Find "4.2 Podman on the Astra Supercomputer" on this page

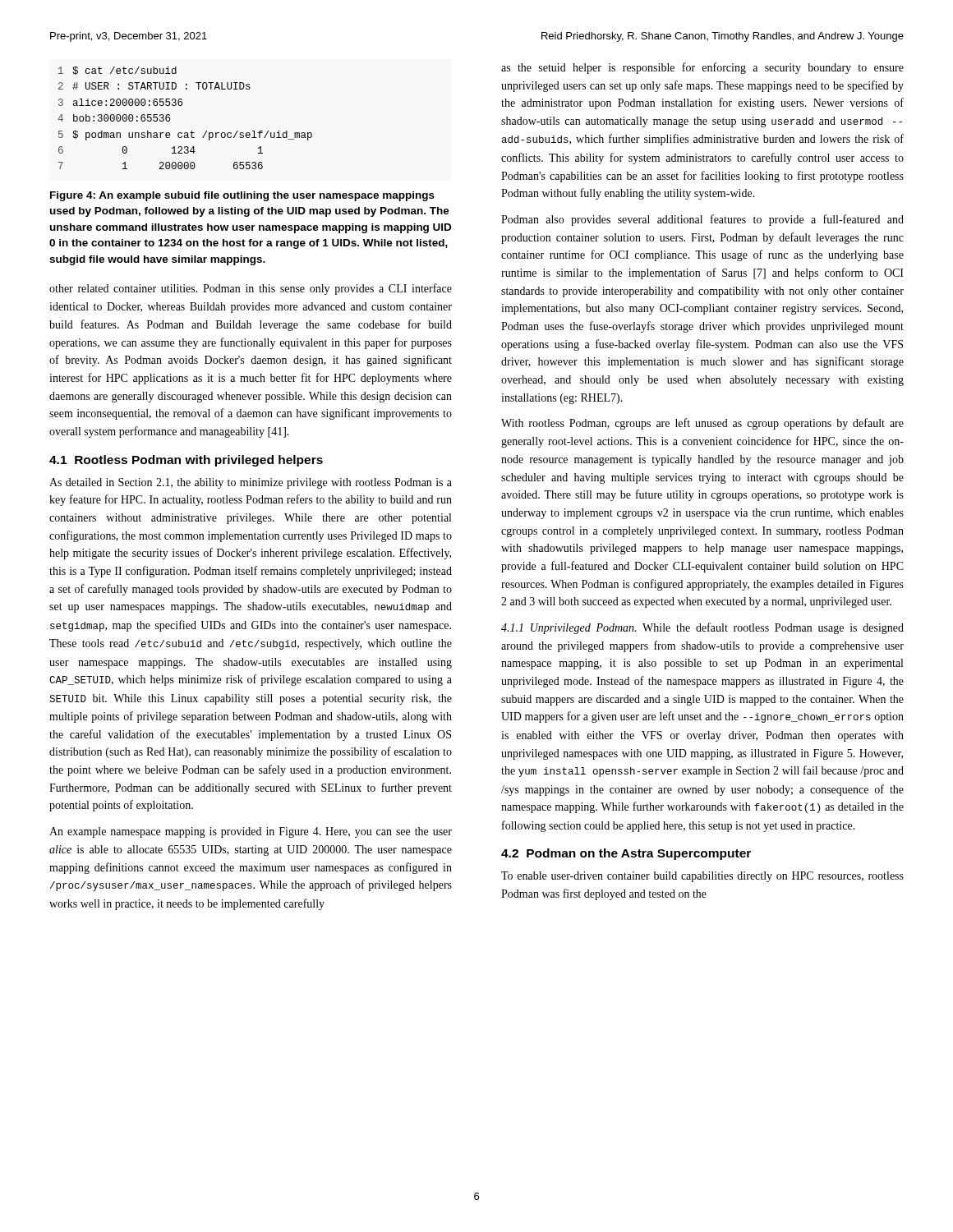[626, 853]
